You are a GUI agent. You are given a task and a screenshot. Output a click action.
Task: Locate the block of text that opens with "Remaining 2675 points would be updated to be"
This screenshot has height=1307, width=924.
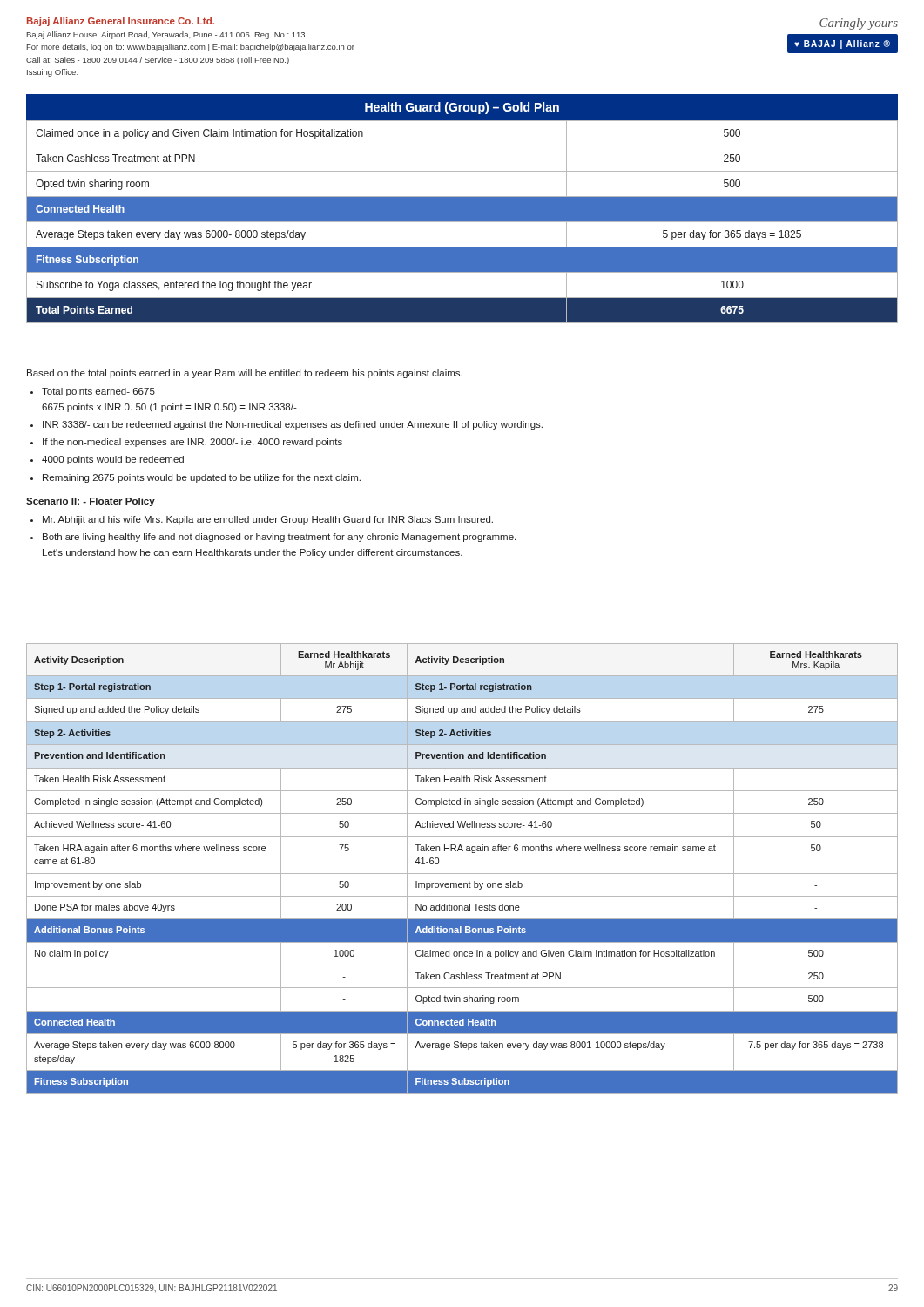(202, 477)
